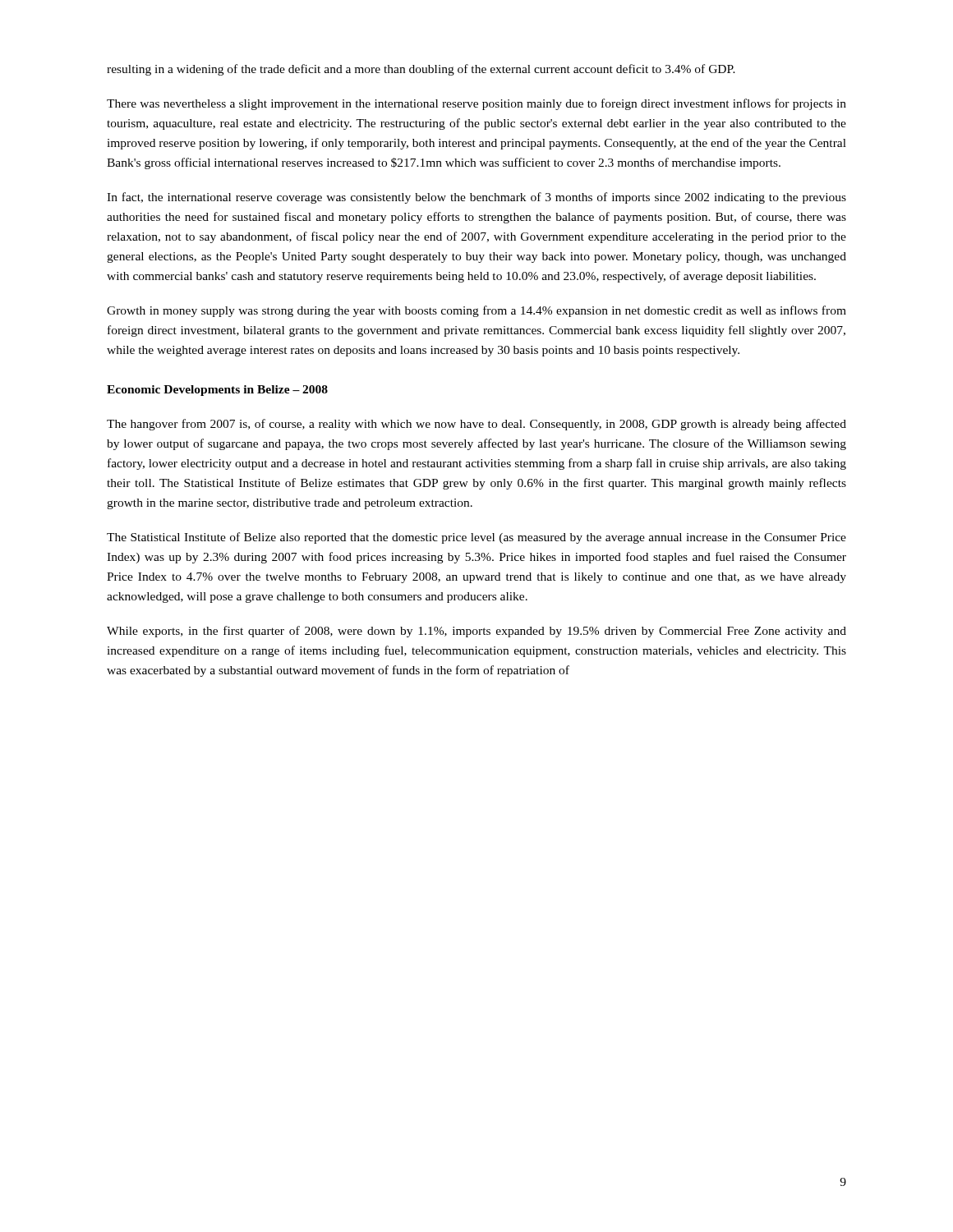Where is the passage that starts "The hangover from 2007 is, of course, a"?
This screenshot has width=953, height=1232.
click(476, 463)
